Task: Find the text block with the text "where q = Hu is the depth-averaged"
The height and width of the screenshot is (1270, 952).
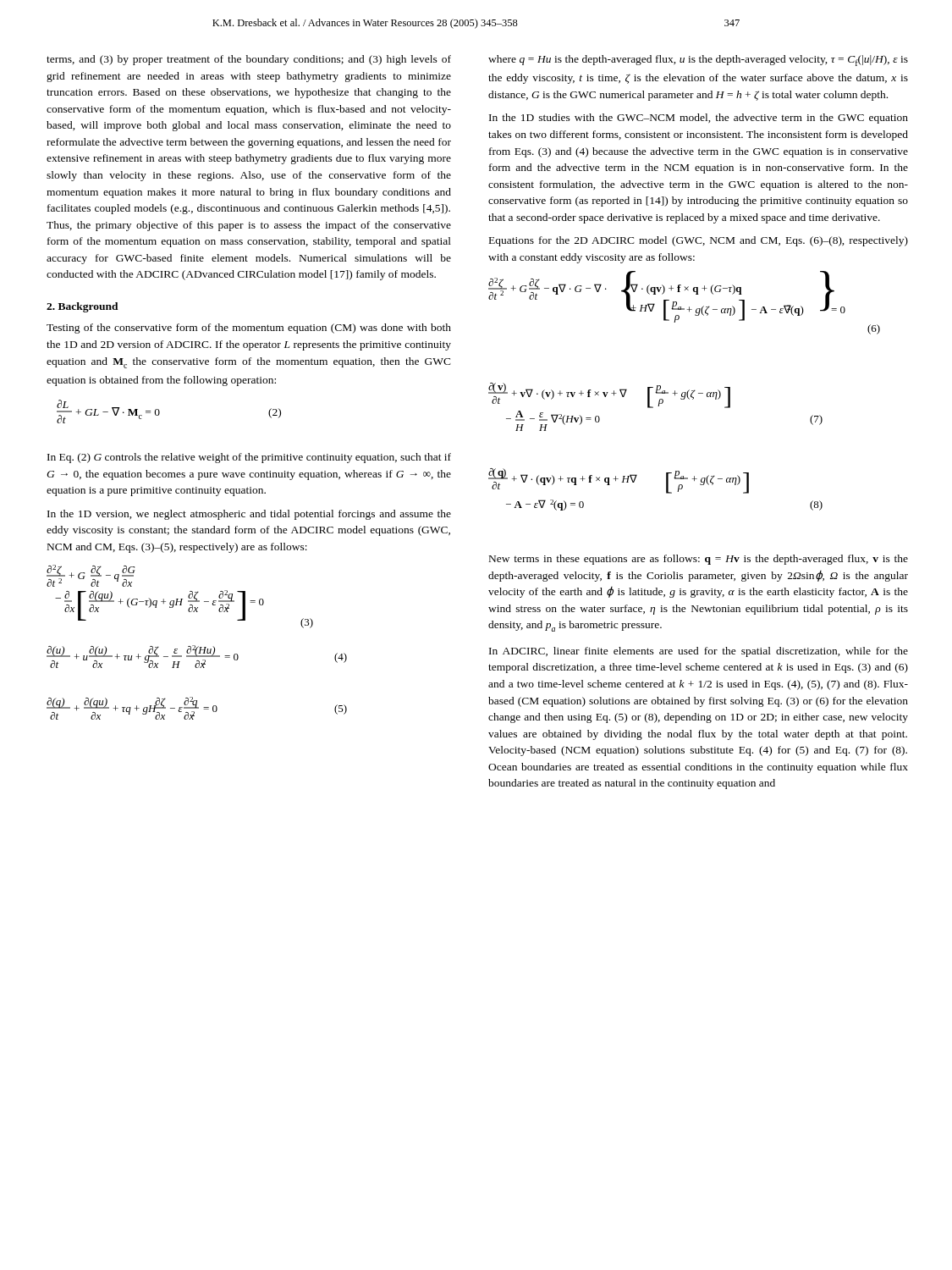Action: tap(698, 158)
